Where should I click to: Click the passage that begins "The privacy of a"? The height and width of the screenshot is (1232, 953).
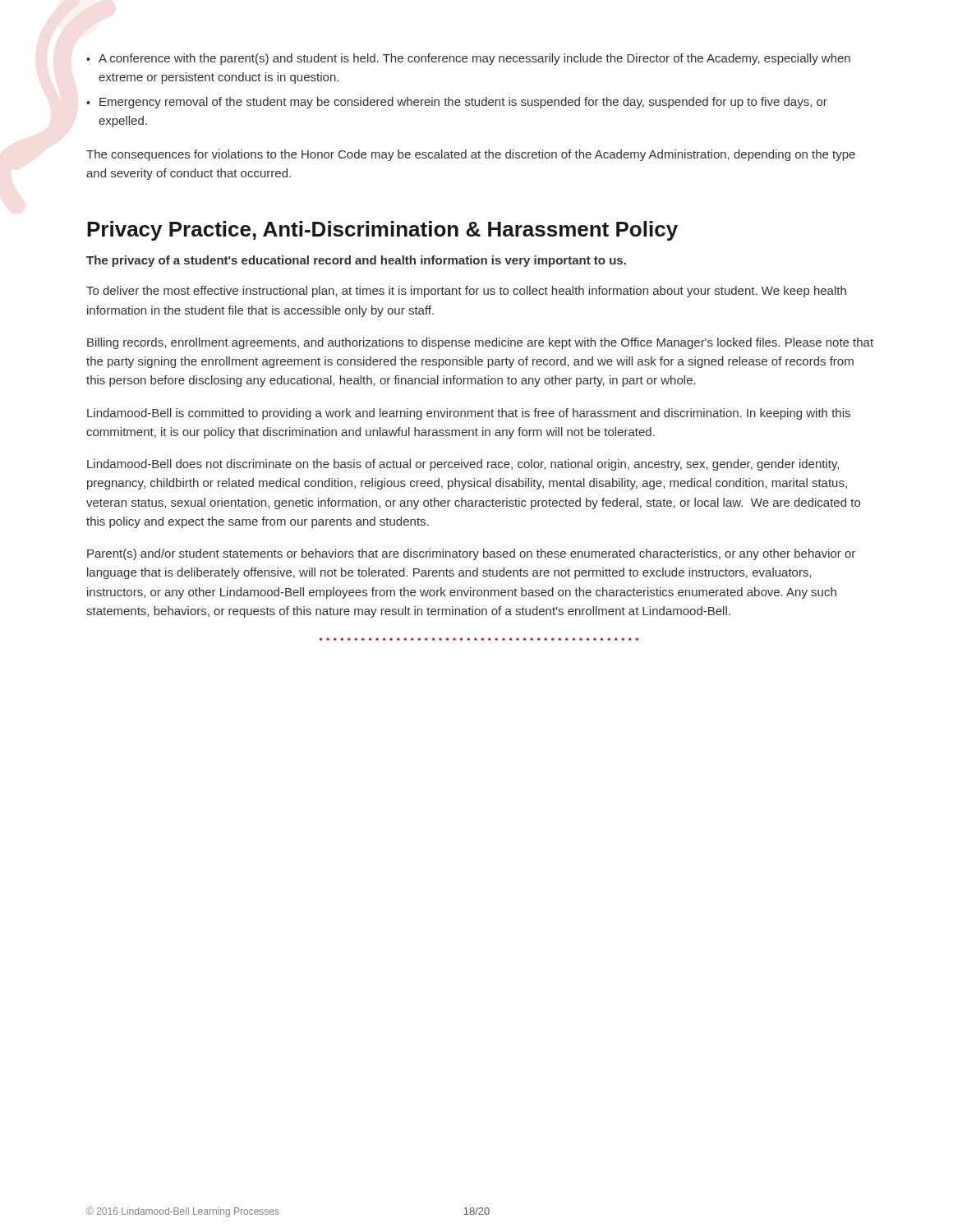[356, 260]
